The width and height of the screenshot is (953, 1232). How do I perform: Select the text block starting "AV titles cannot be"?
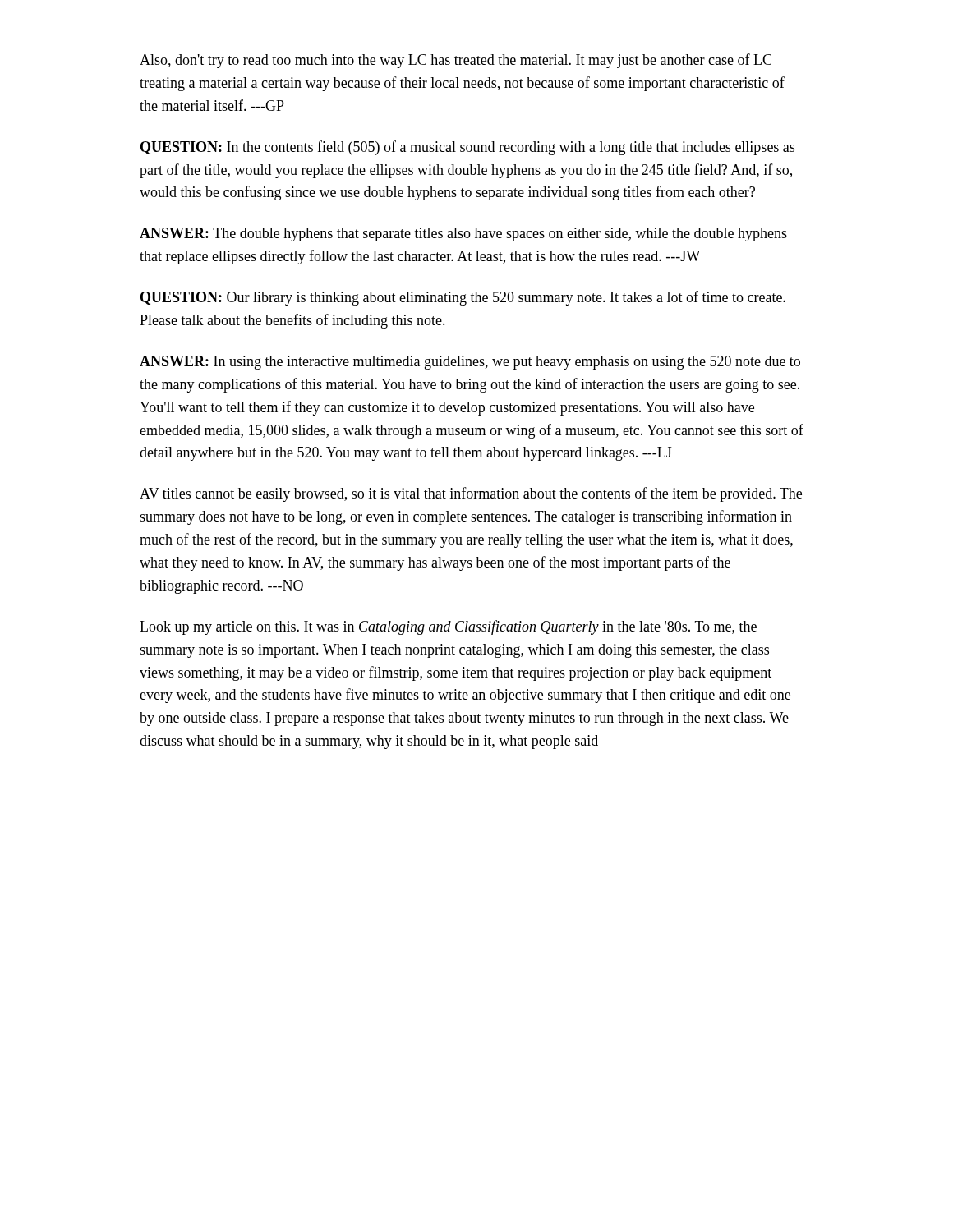[x=471, y=540]
